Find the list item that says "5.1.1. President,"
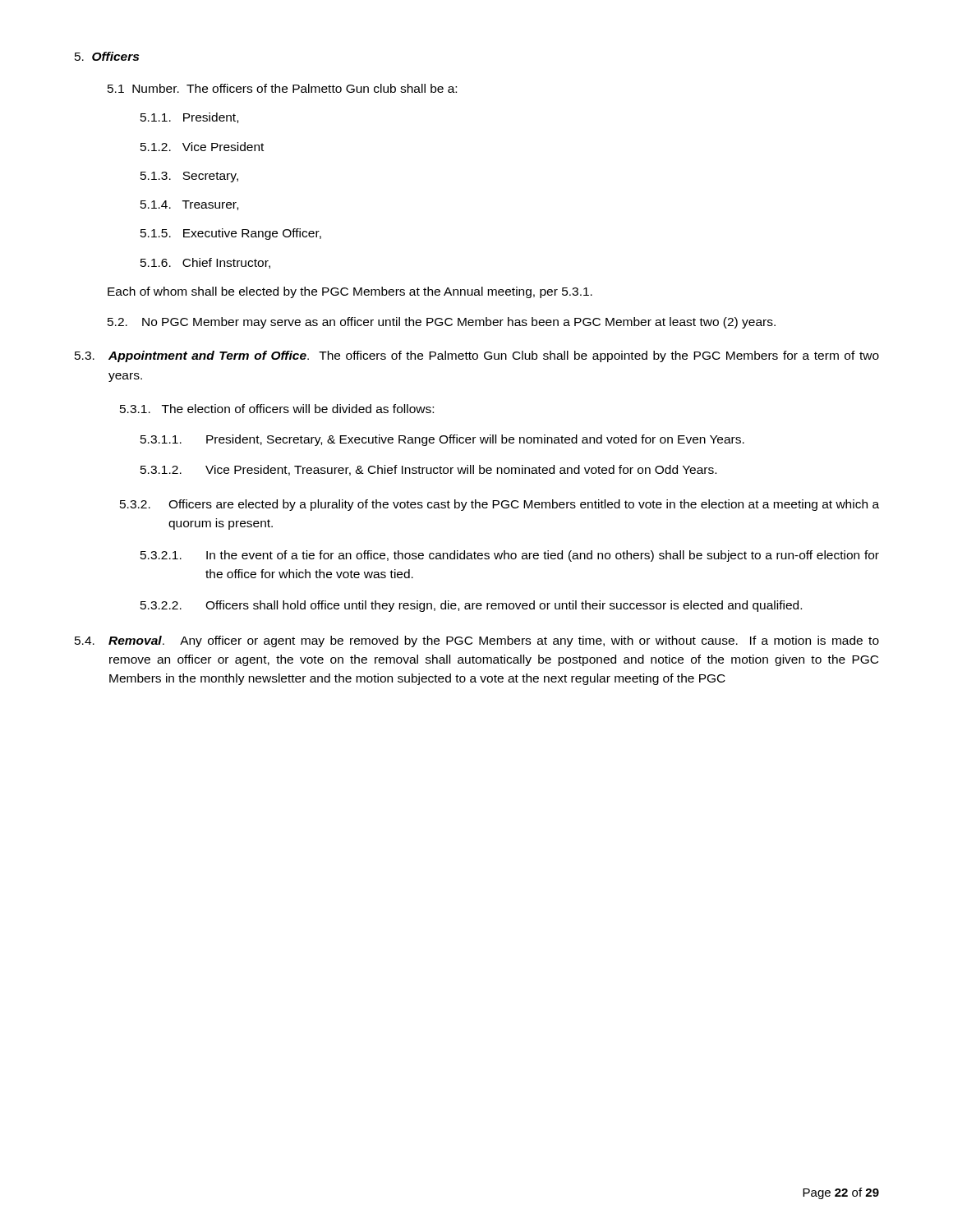Image resolution: width=953 pixels, height=1232 pixels. point(190,117)
